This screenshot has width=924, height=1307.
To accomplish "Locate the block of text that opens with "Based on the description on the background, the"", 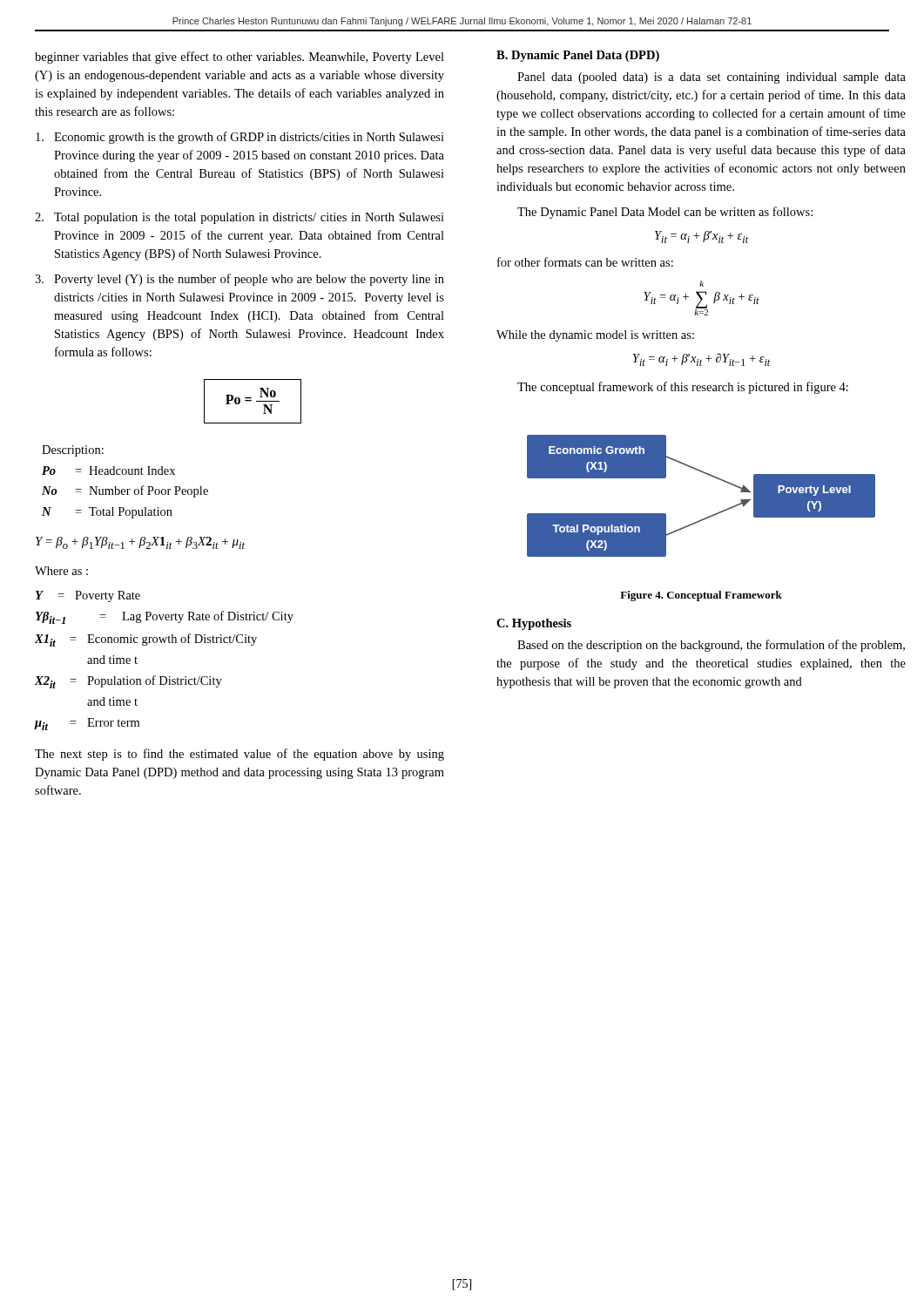I will [701, 663].
